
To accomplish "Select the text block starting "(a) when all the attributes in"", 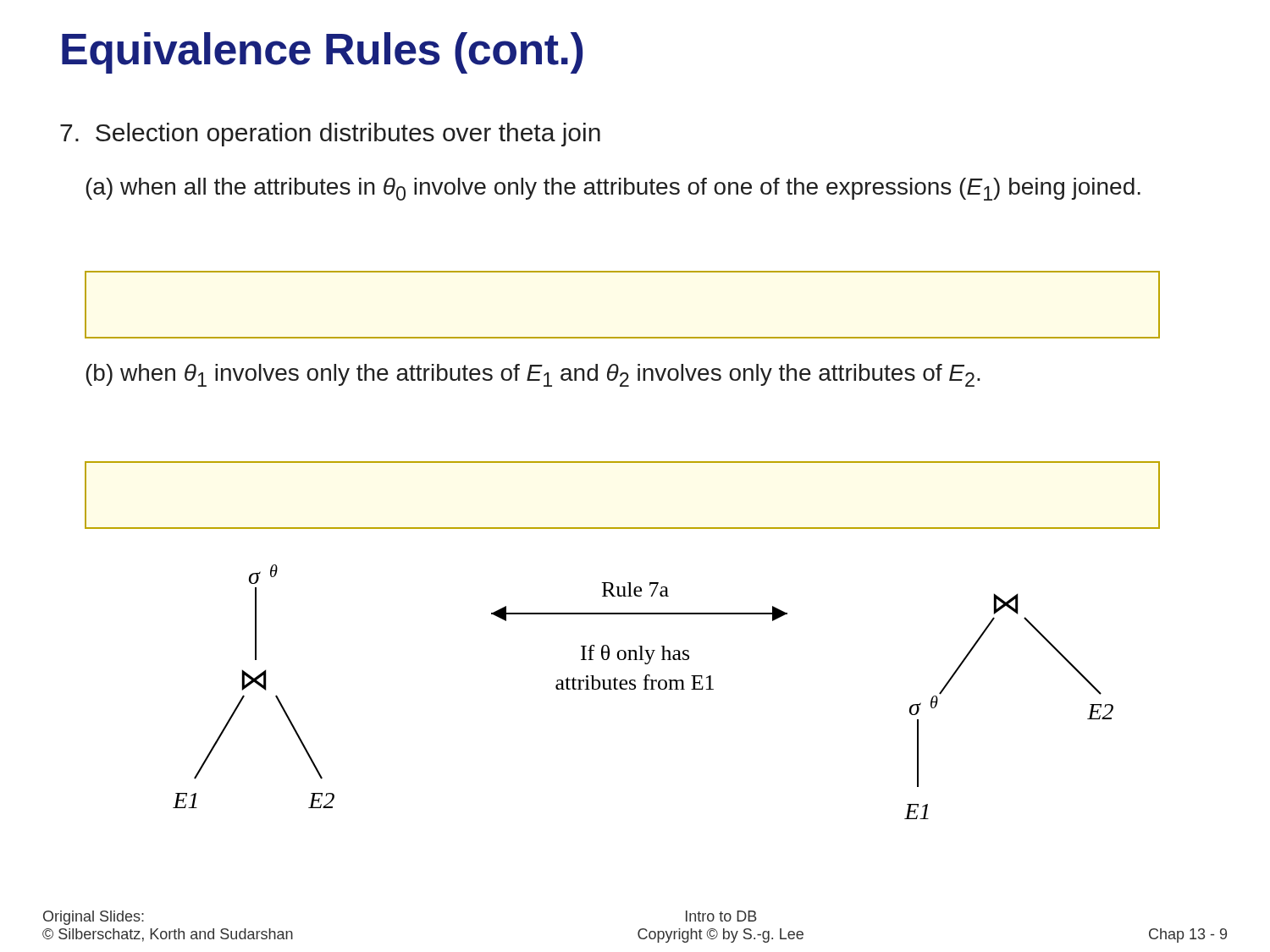I will pyautogui.click(x=613, y=189).
